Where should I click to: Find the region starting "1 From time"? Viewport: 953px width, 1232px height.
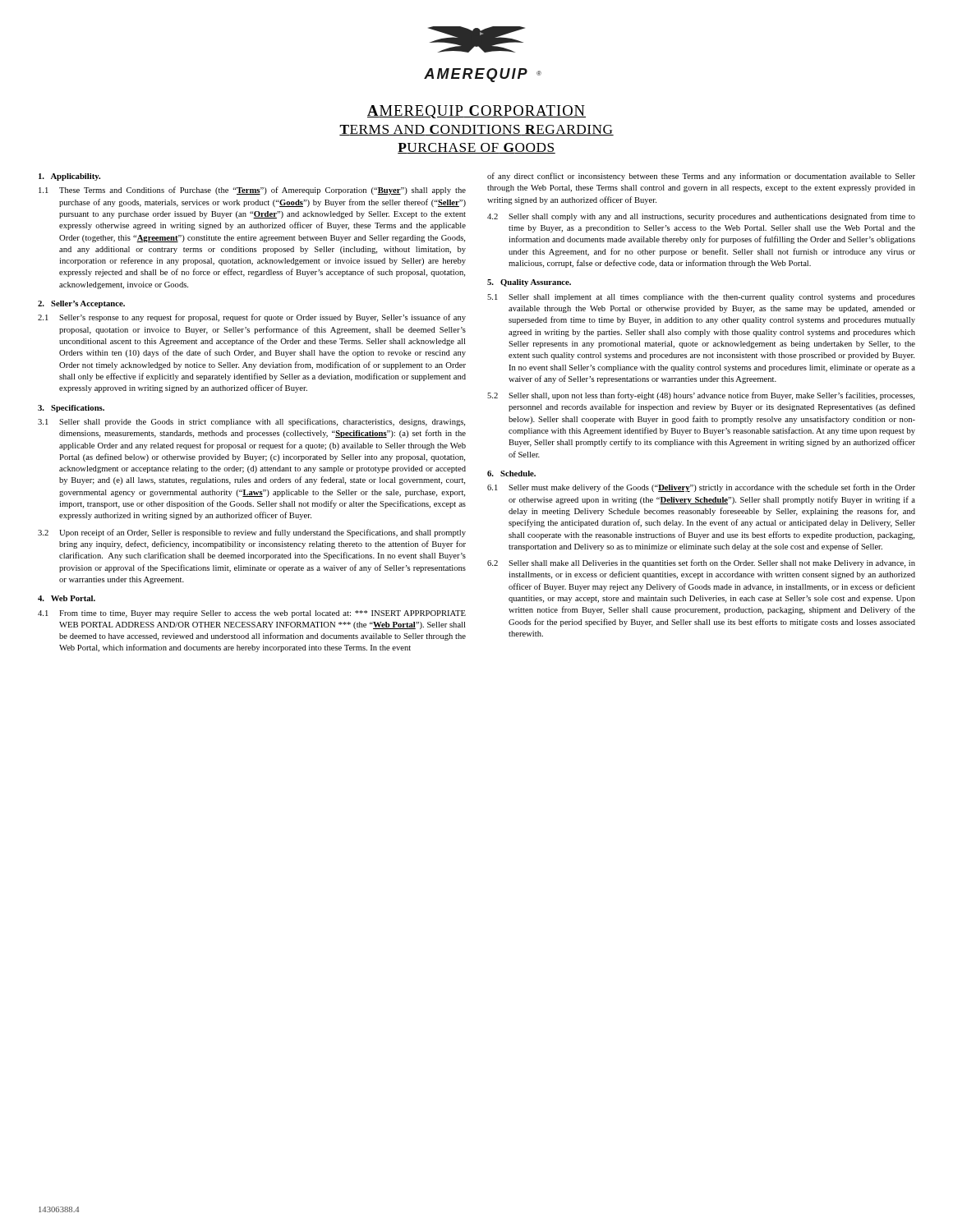coord(252,631)
